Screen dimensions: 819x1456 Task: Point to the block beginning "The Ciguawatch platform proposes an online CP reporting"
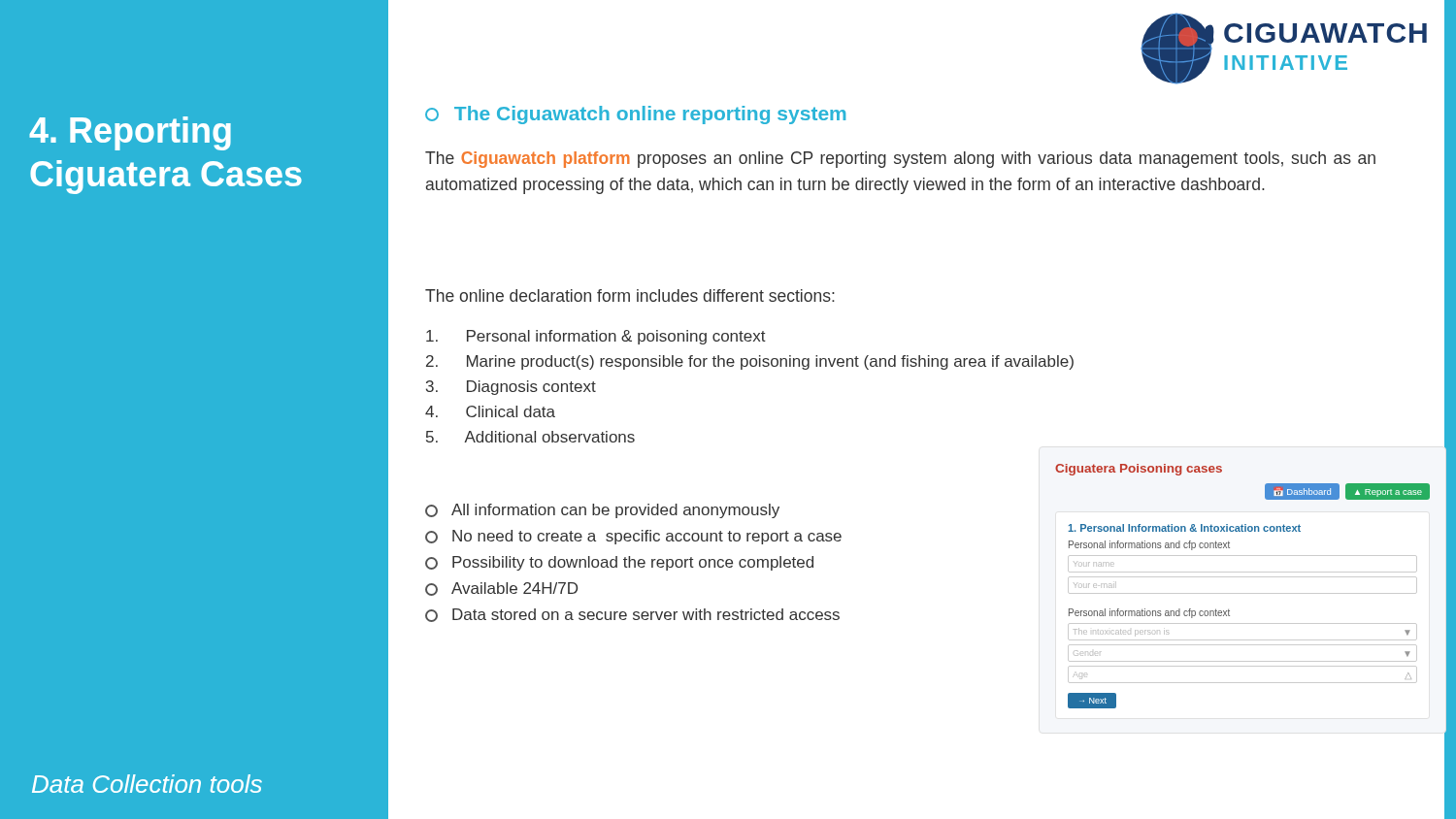901,171
